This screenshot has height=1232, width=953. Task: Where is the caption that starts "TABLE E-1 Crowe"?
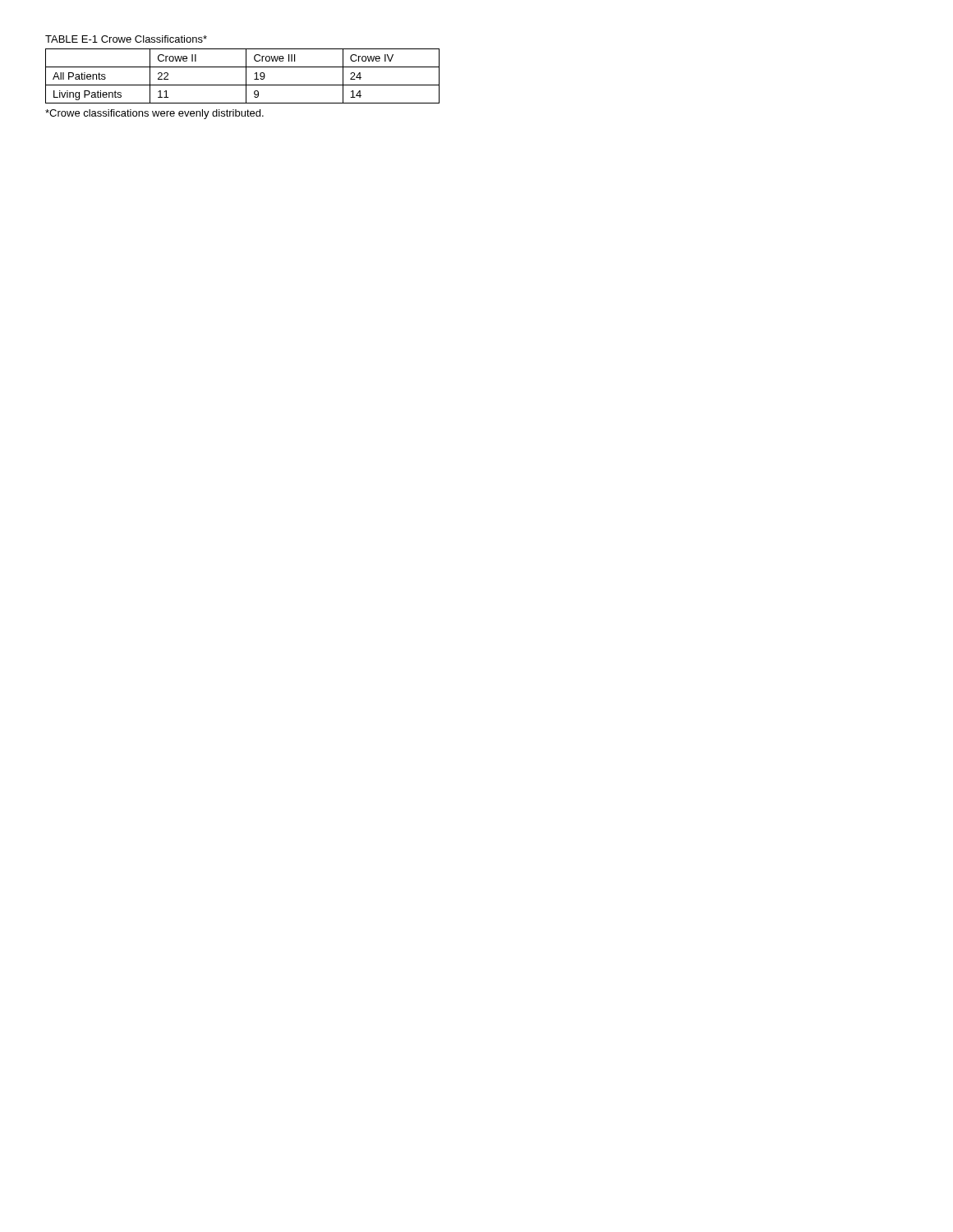(x=126, y=39)
